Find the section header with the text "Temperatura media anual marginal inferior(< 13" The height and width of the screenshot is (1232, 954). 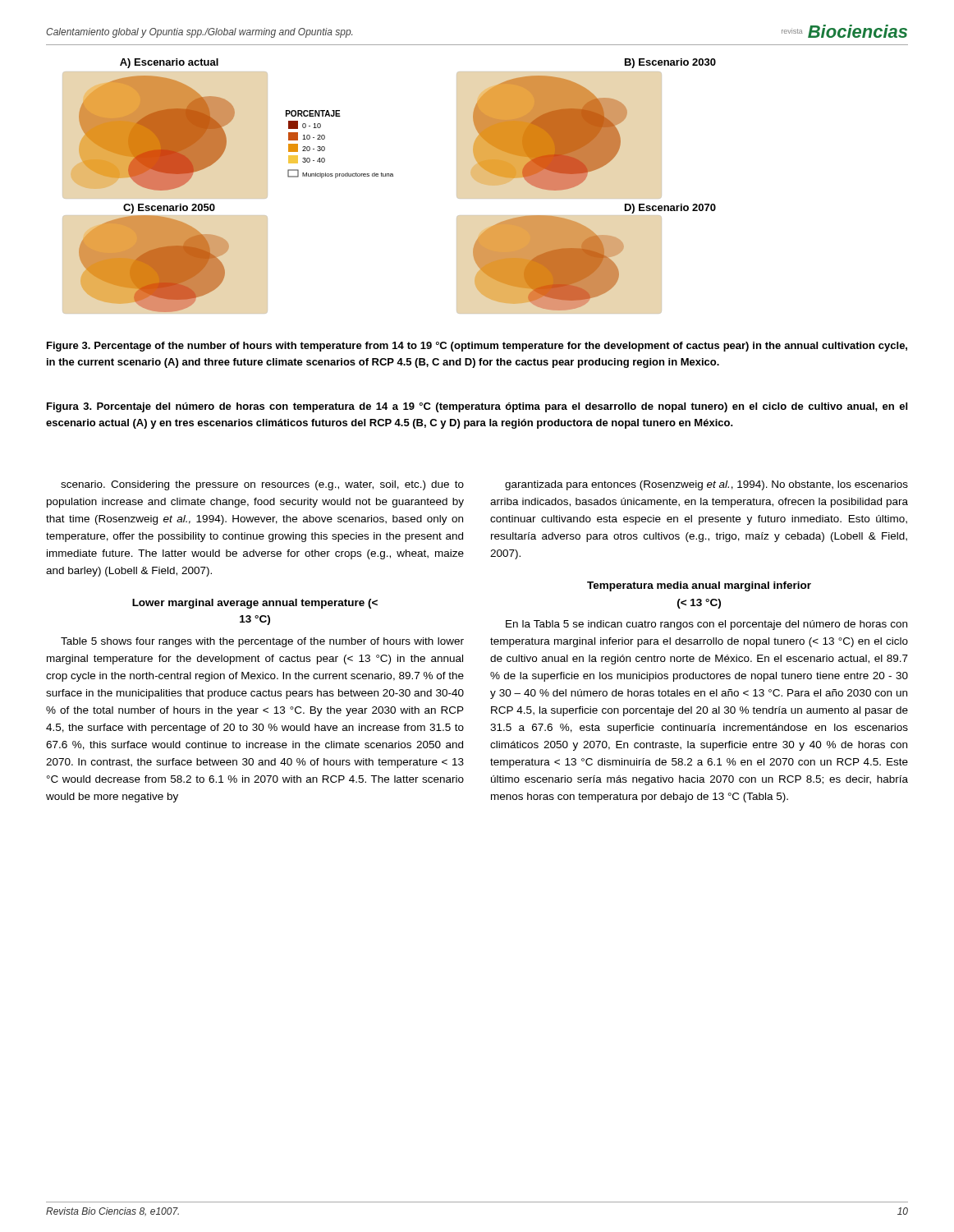point(699,593)
